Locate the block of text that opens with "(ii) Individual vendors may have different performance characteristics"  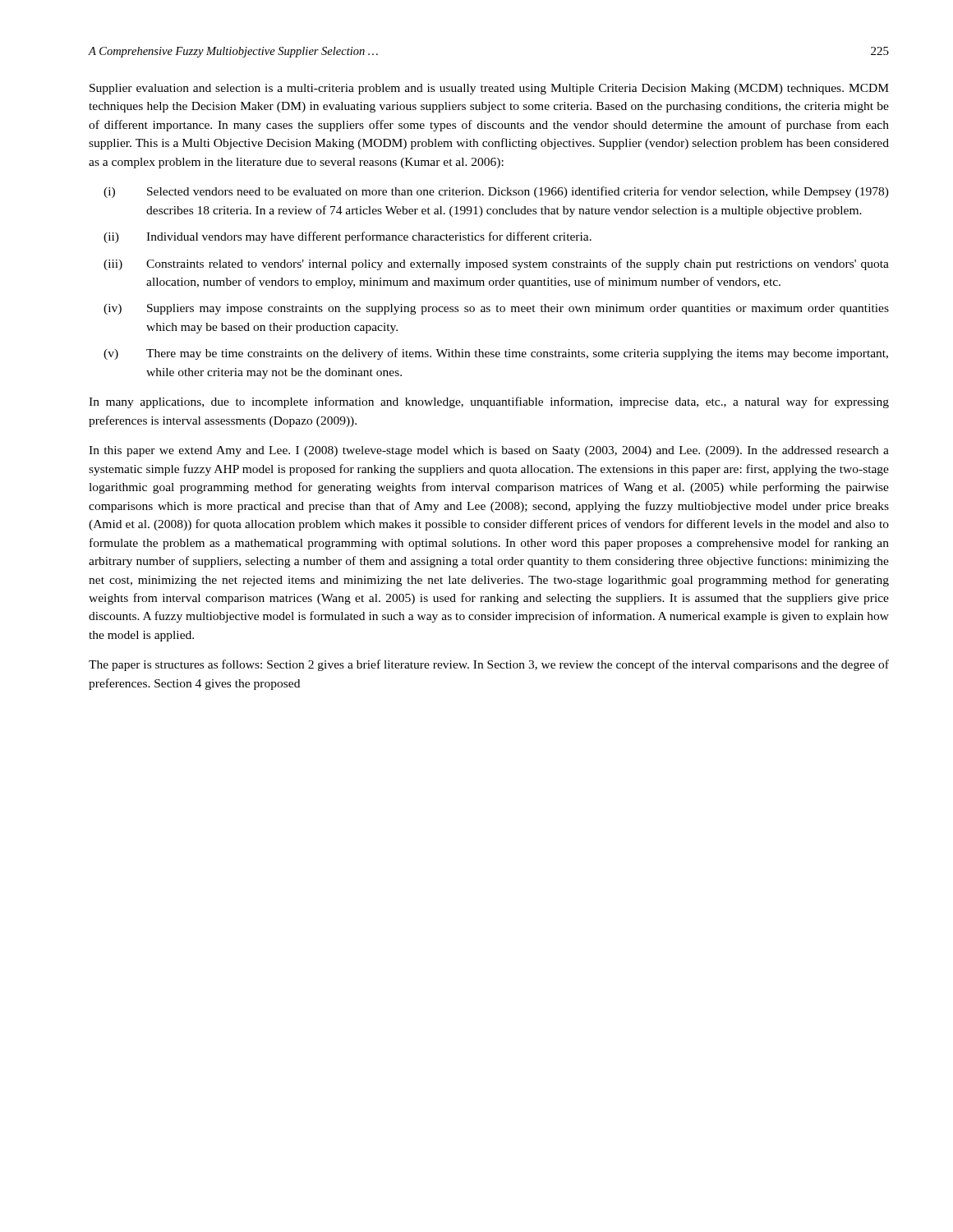489,237
